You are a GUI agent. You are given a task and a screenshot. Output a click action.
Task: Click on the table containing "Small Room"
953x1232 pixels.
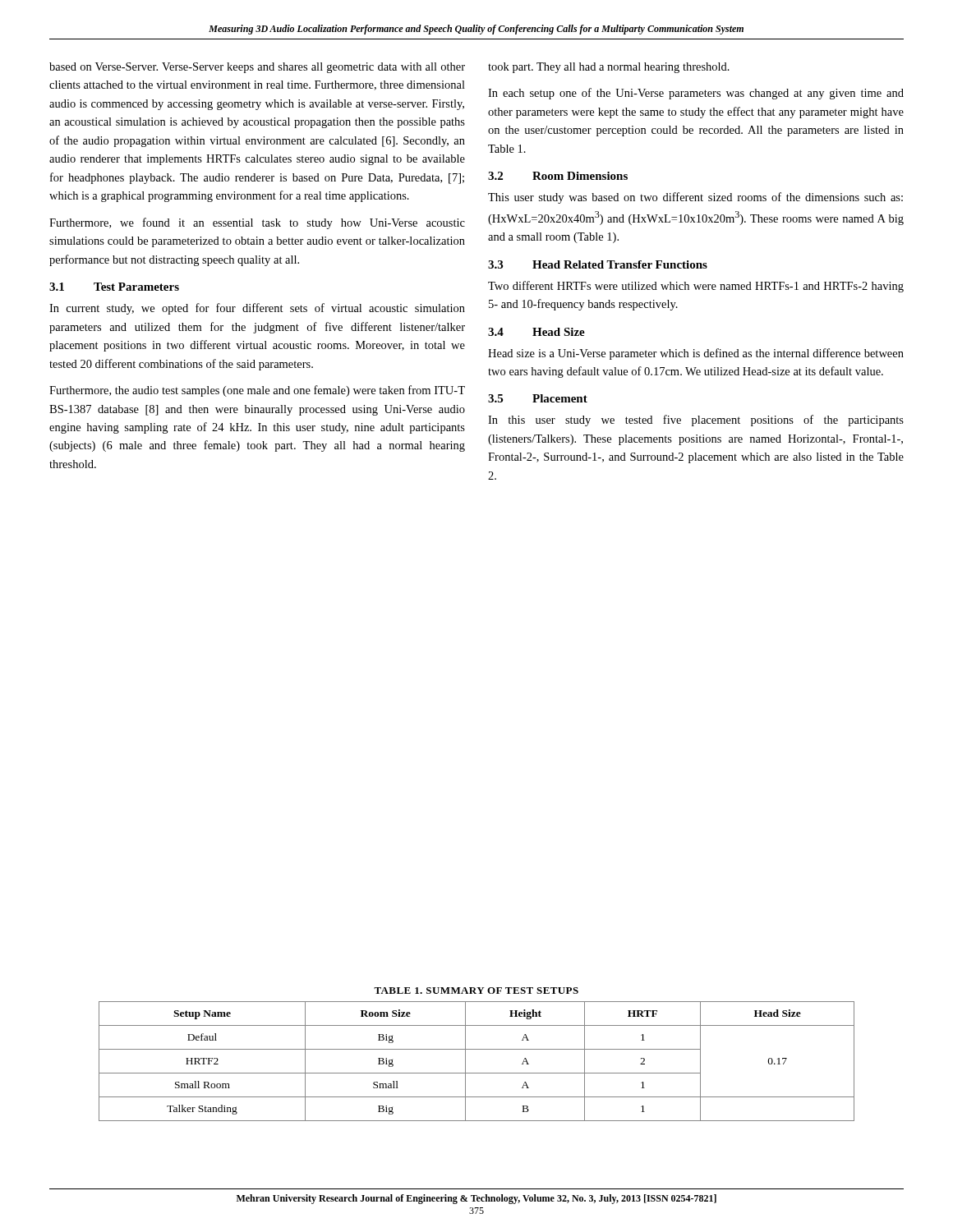476,1061
